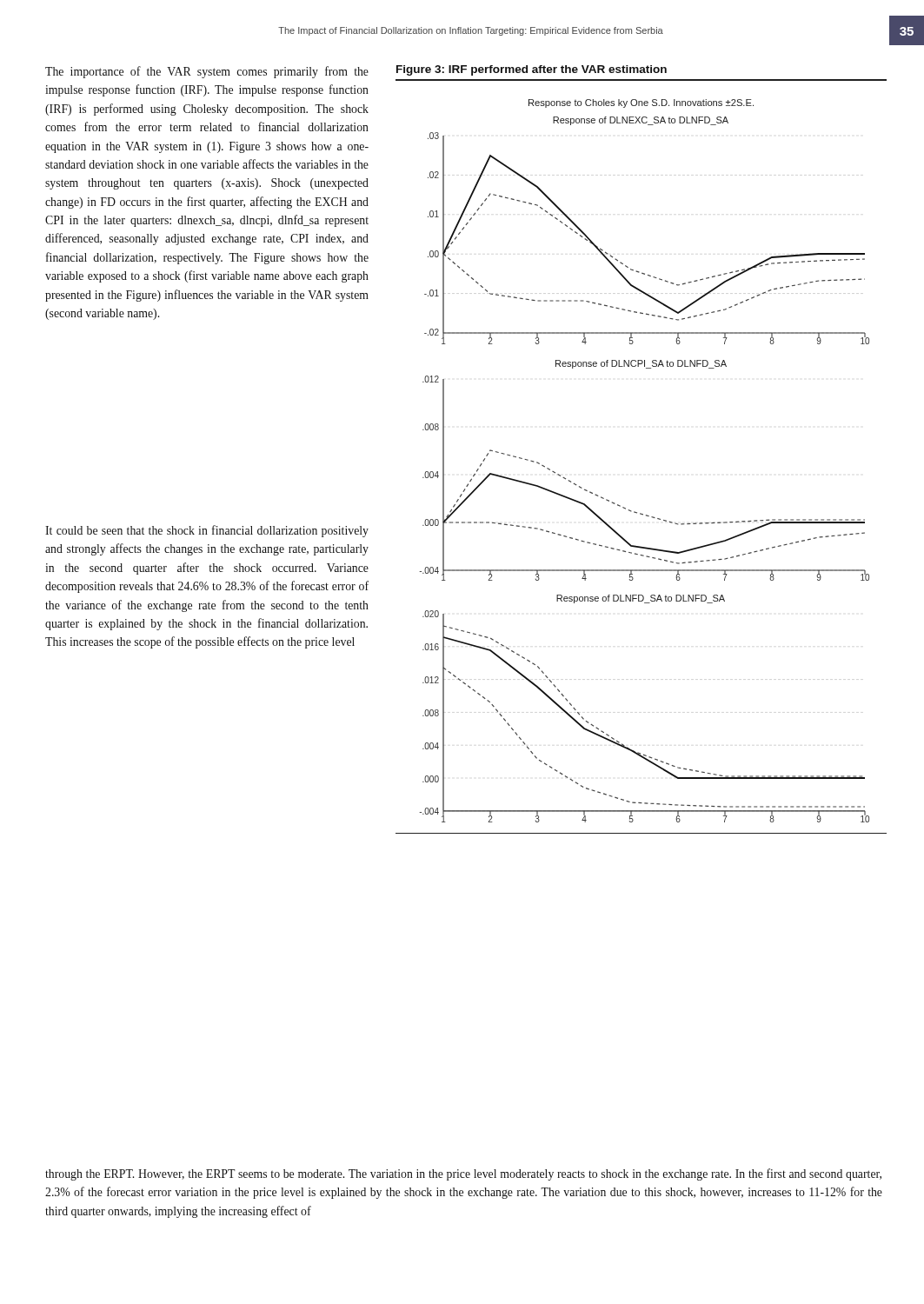
Task: Locate the text starting "It could be seen"
Action: click(207, 586)
